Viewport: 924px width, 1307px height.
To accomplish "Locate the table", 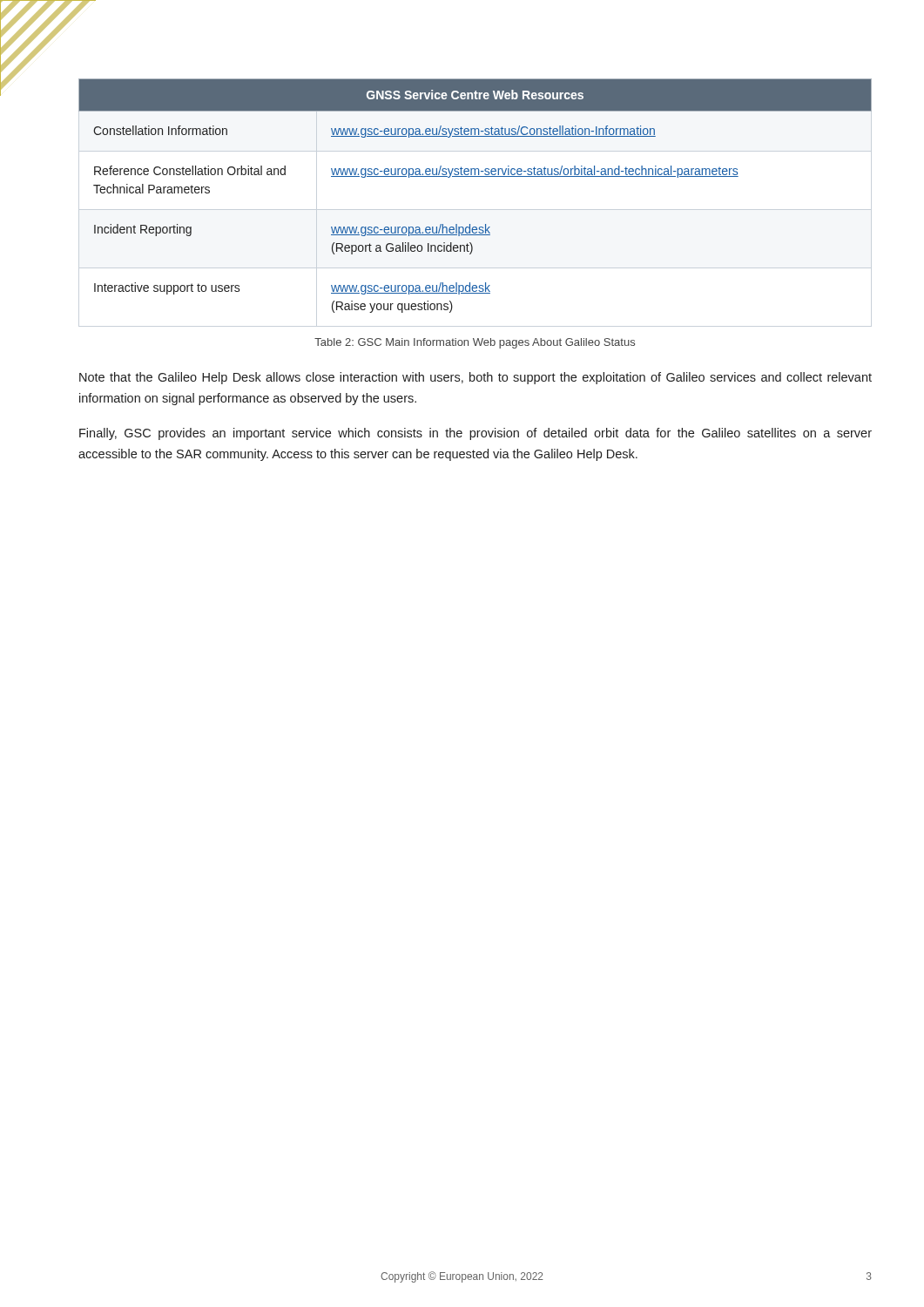I will [x=475, y=203].
